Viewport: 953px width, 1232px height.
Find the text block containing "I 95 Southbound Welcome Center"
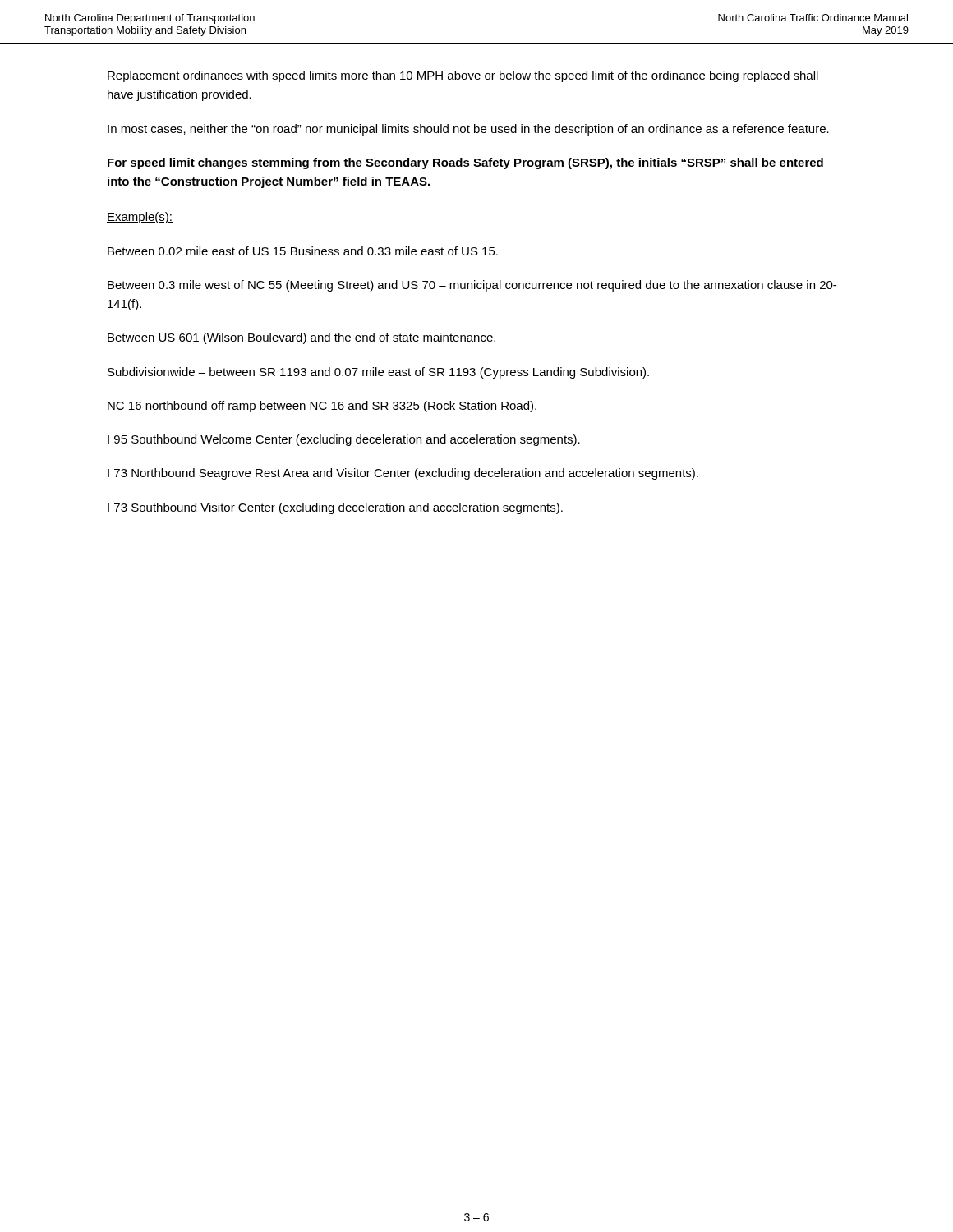[344, 439]
